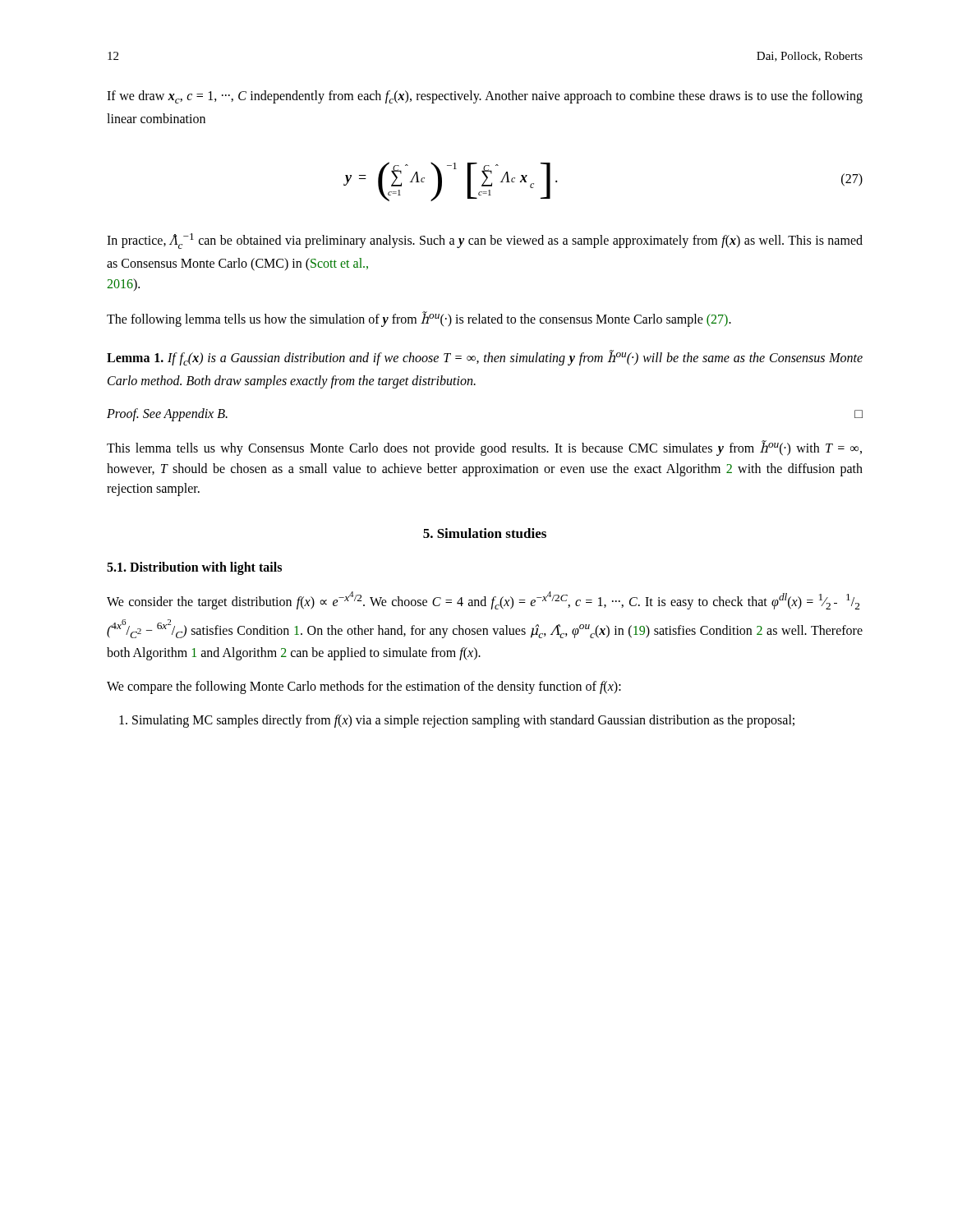Where does it say "5.1. Distribution with light tails"?

click(x=194, y=567)
